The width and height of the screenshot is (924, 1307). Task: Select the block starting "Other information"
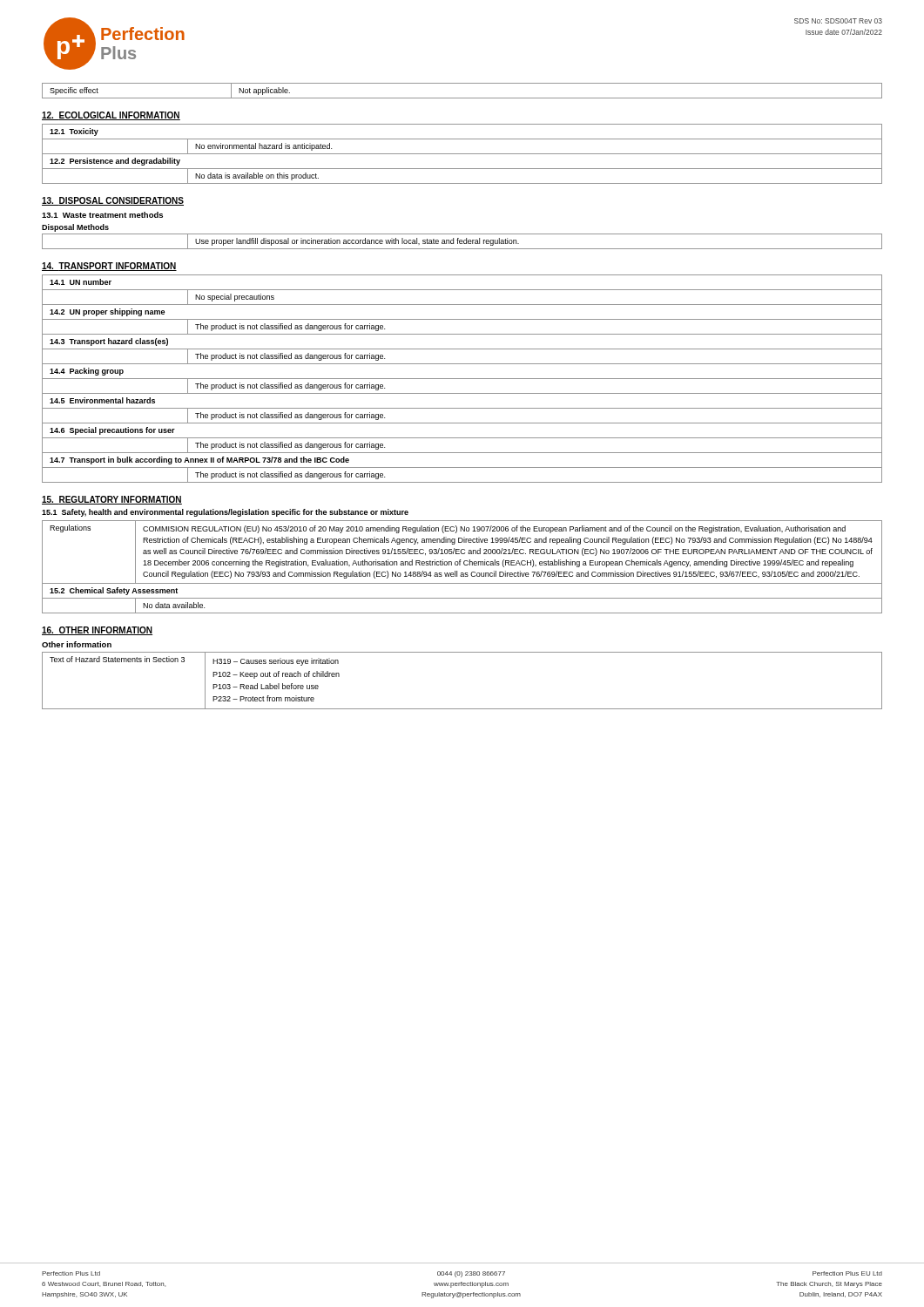(77, 645)
